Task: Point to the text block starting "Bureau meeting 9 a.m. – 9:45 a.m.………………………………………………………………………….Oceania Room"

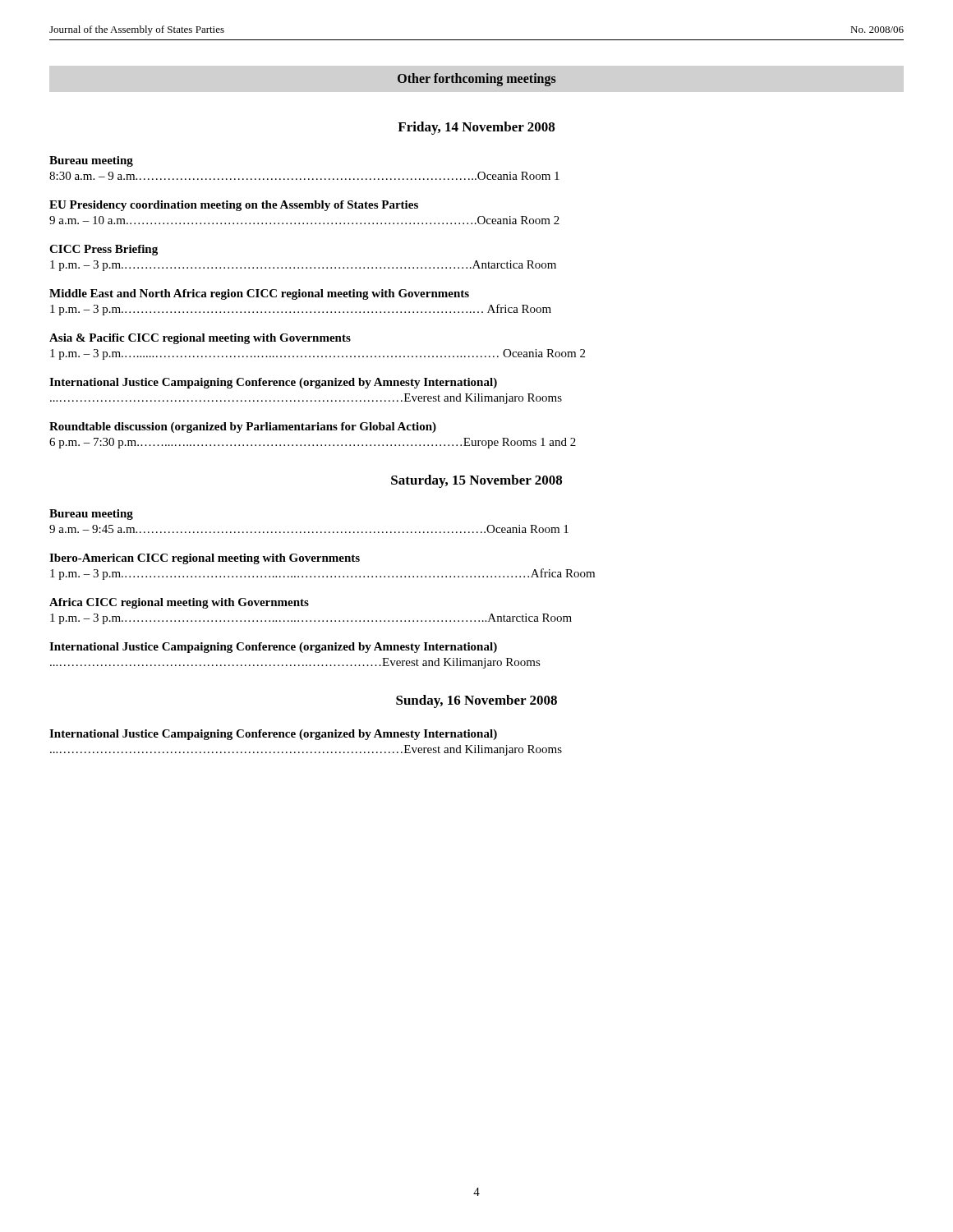Action: click(x=476, y=522)
